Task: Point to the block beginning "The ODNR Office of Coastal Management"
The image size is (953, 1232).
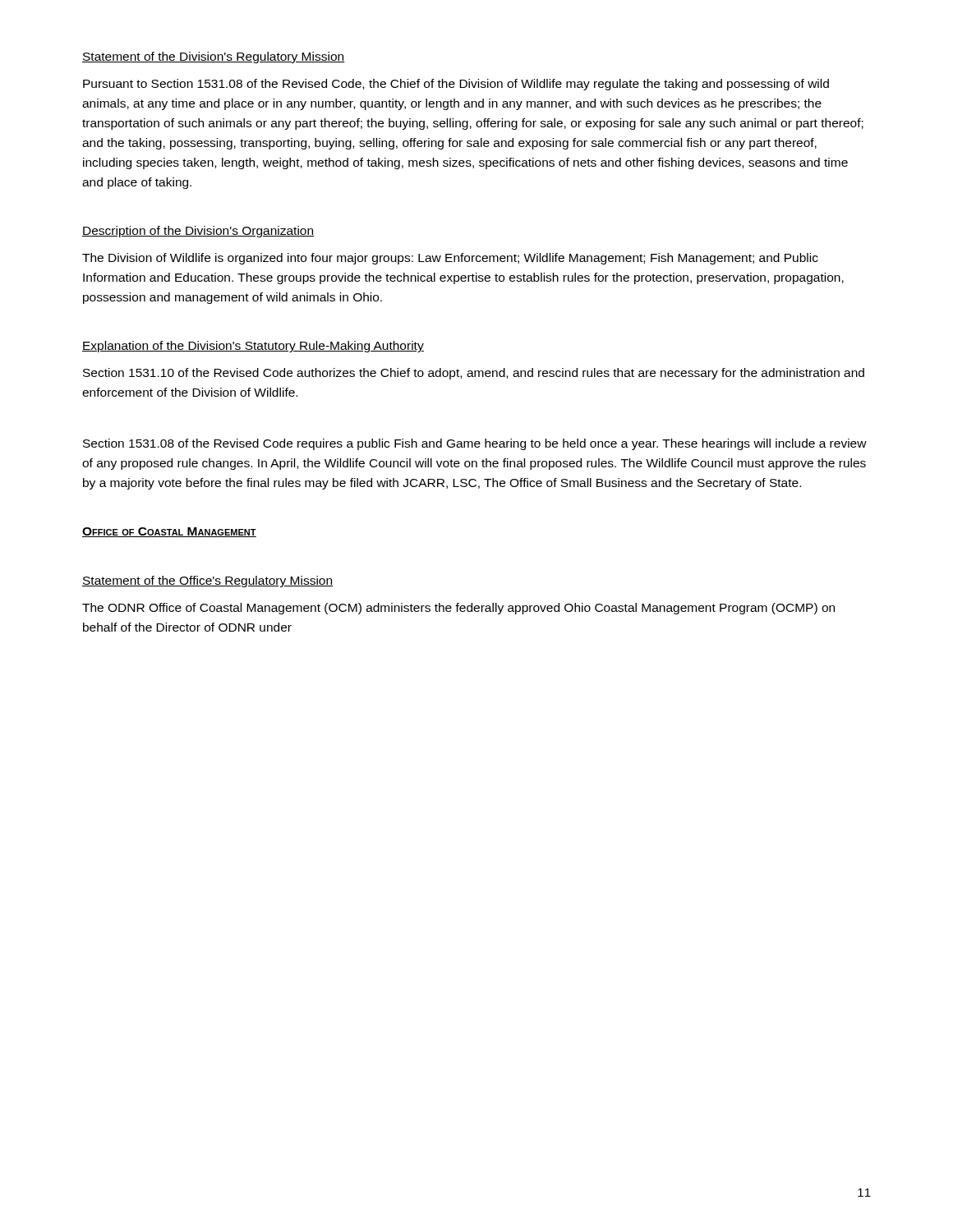Action: 476,618
